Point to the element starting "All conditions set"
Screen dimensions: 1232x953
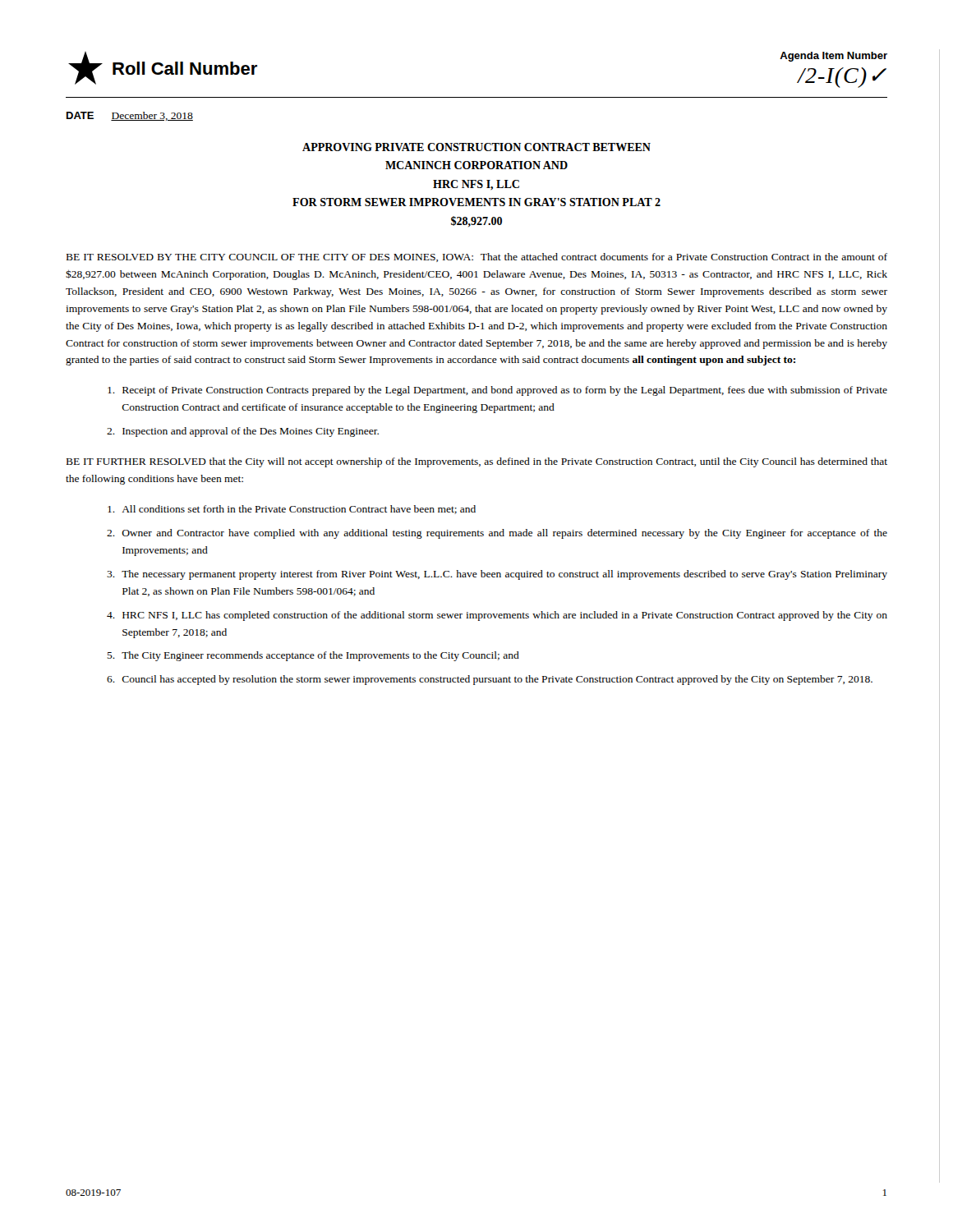pyautogui.click(x=291, y=510)
